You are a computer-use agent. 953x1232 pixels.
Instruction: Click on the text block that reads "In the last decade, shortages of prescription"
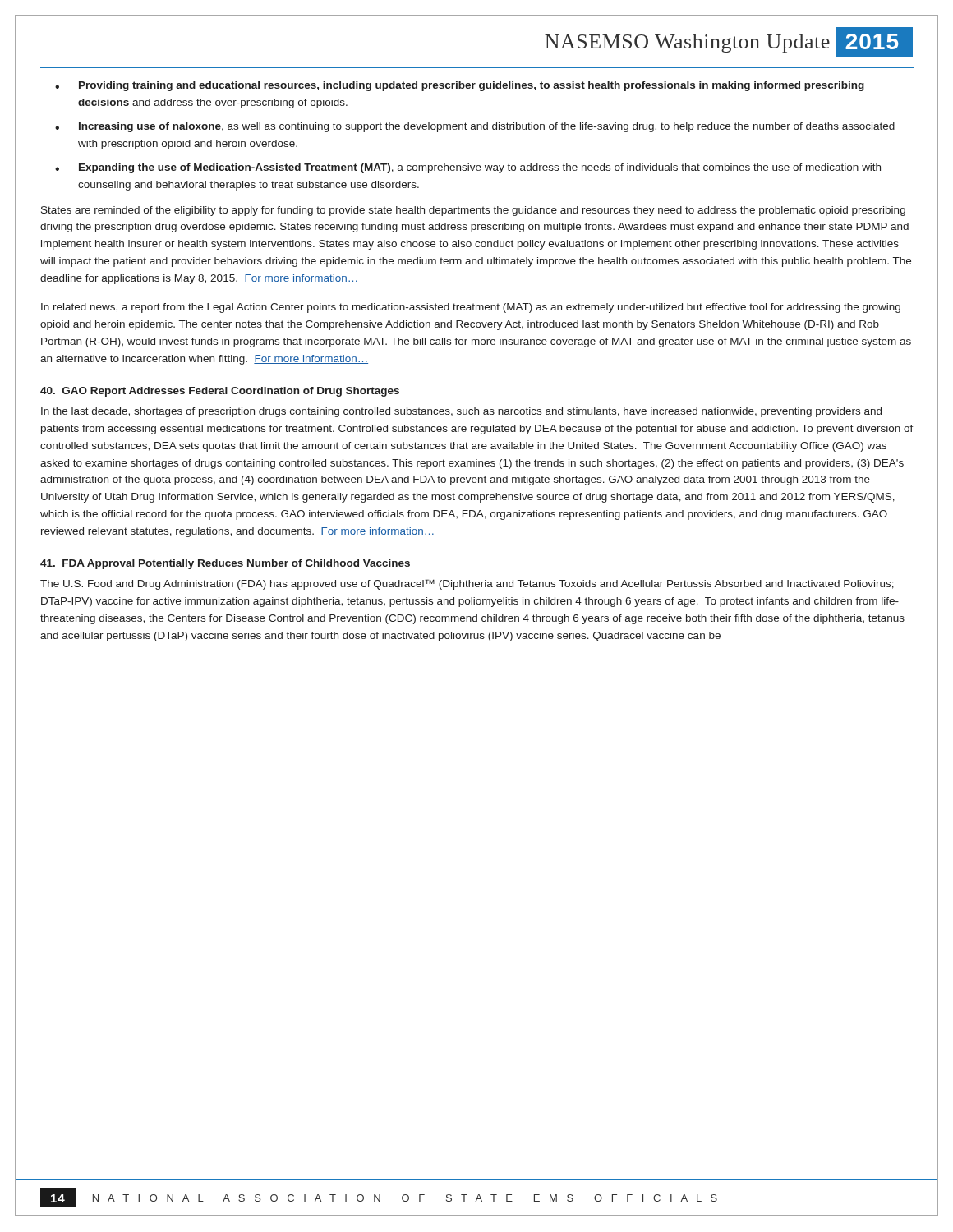(477, 471)
